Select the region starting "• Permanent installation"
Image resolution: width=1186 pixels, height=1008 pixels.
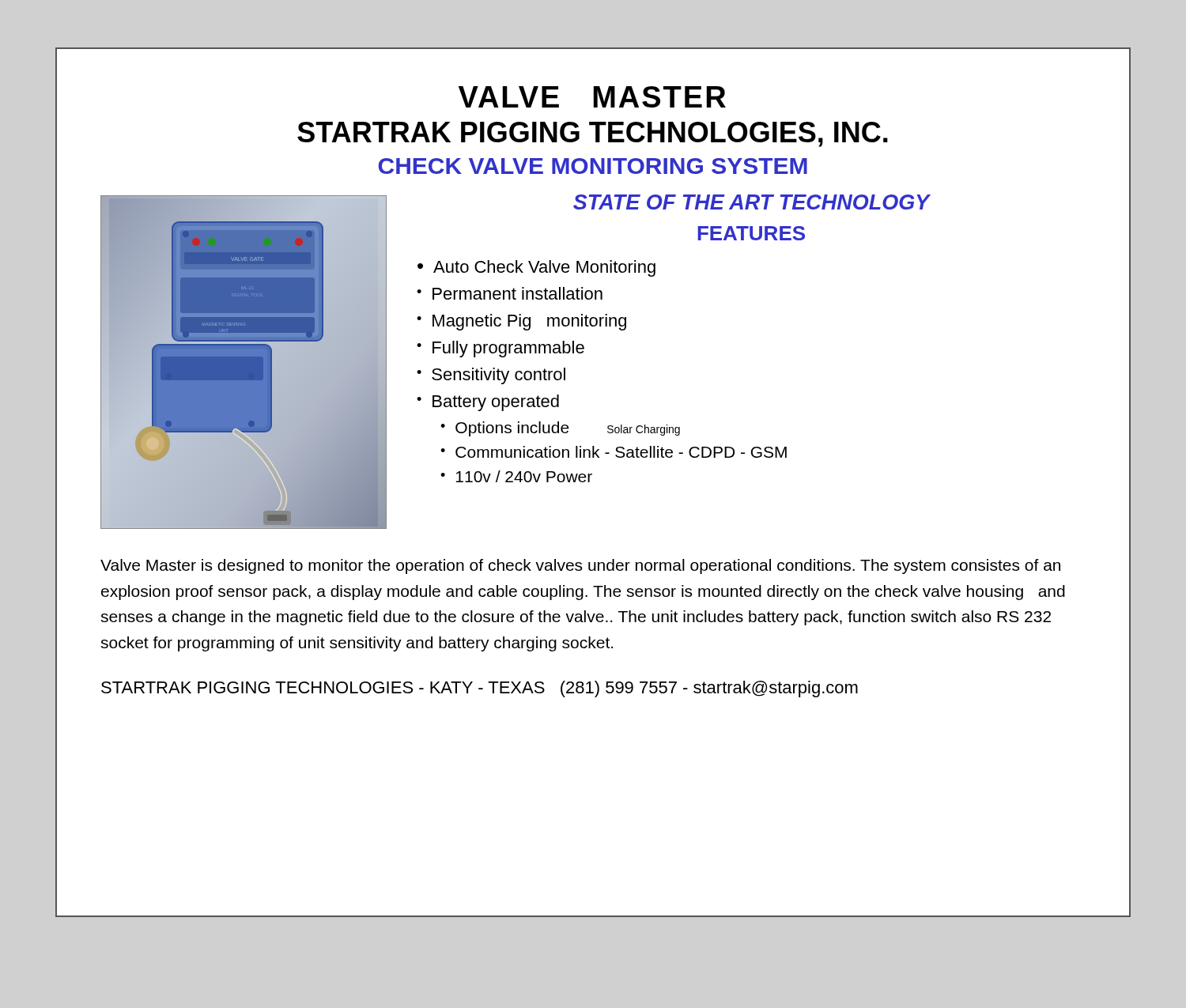(x=510, y=294)
